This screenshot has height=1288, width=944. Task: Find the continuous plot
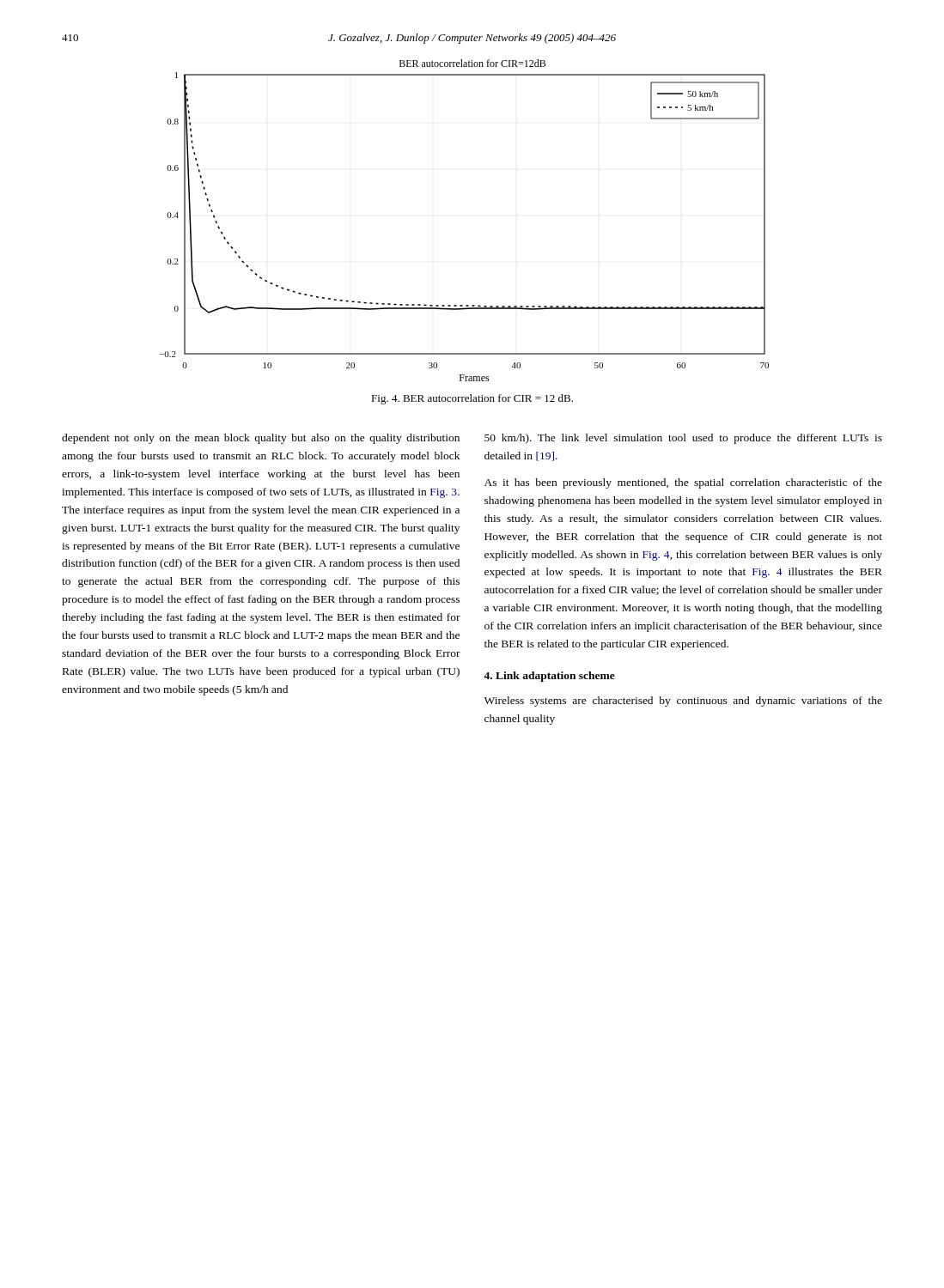(x=472, y=229)
